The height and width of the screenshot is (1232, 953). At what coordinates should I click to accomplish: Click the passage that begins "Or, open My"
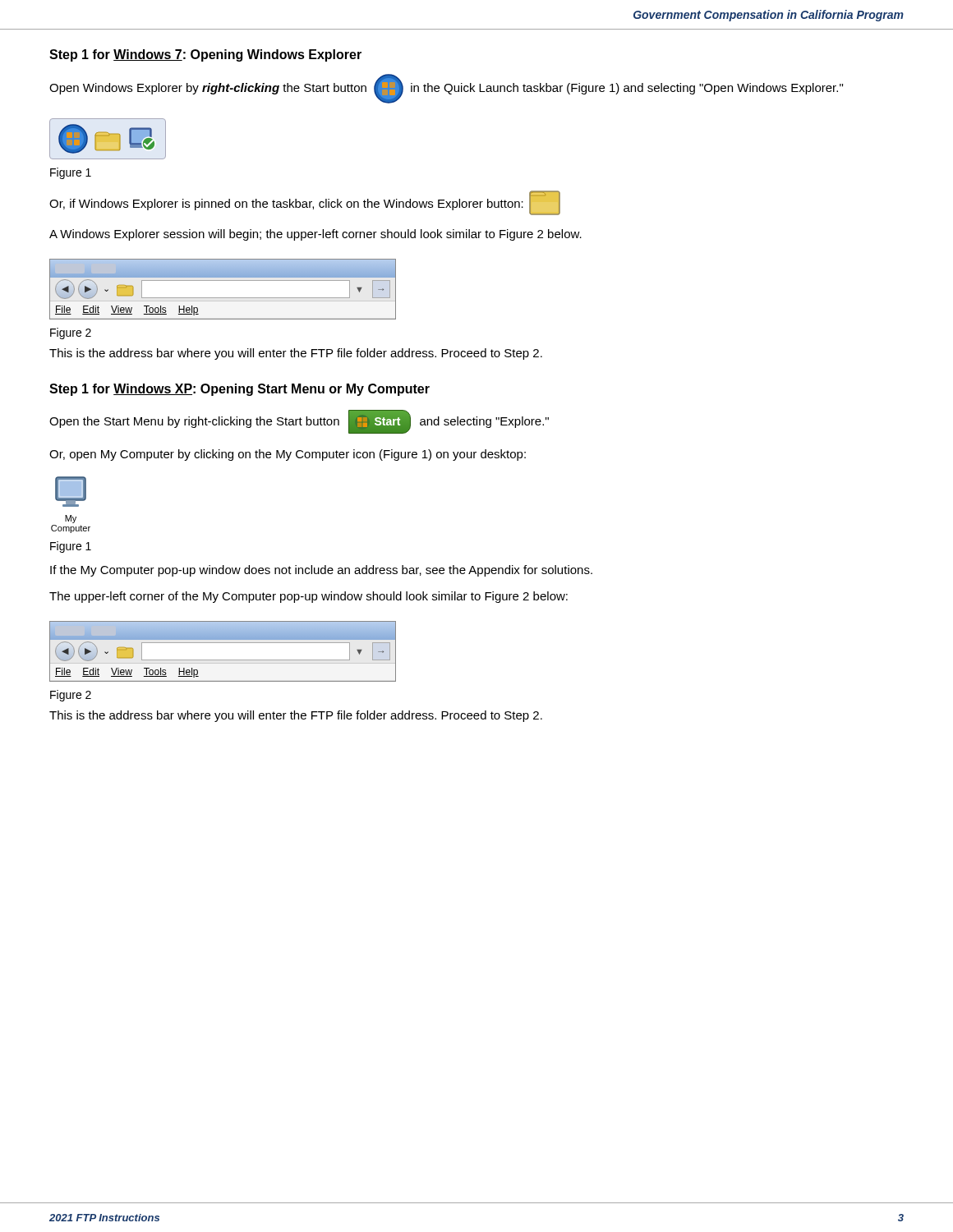tap(288, 454)
